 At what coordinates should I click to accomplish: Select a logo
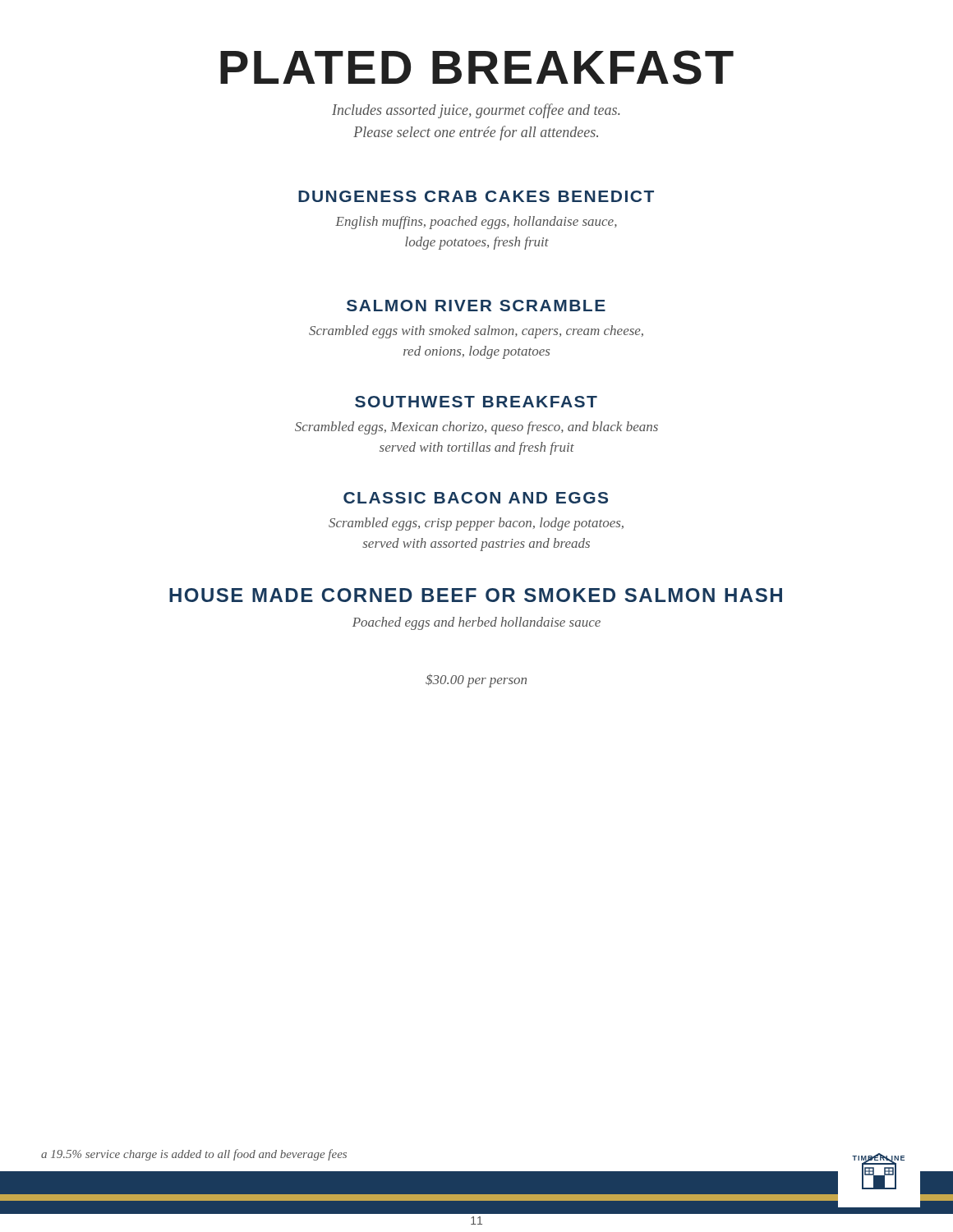(x=879, y=1177)
